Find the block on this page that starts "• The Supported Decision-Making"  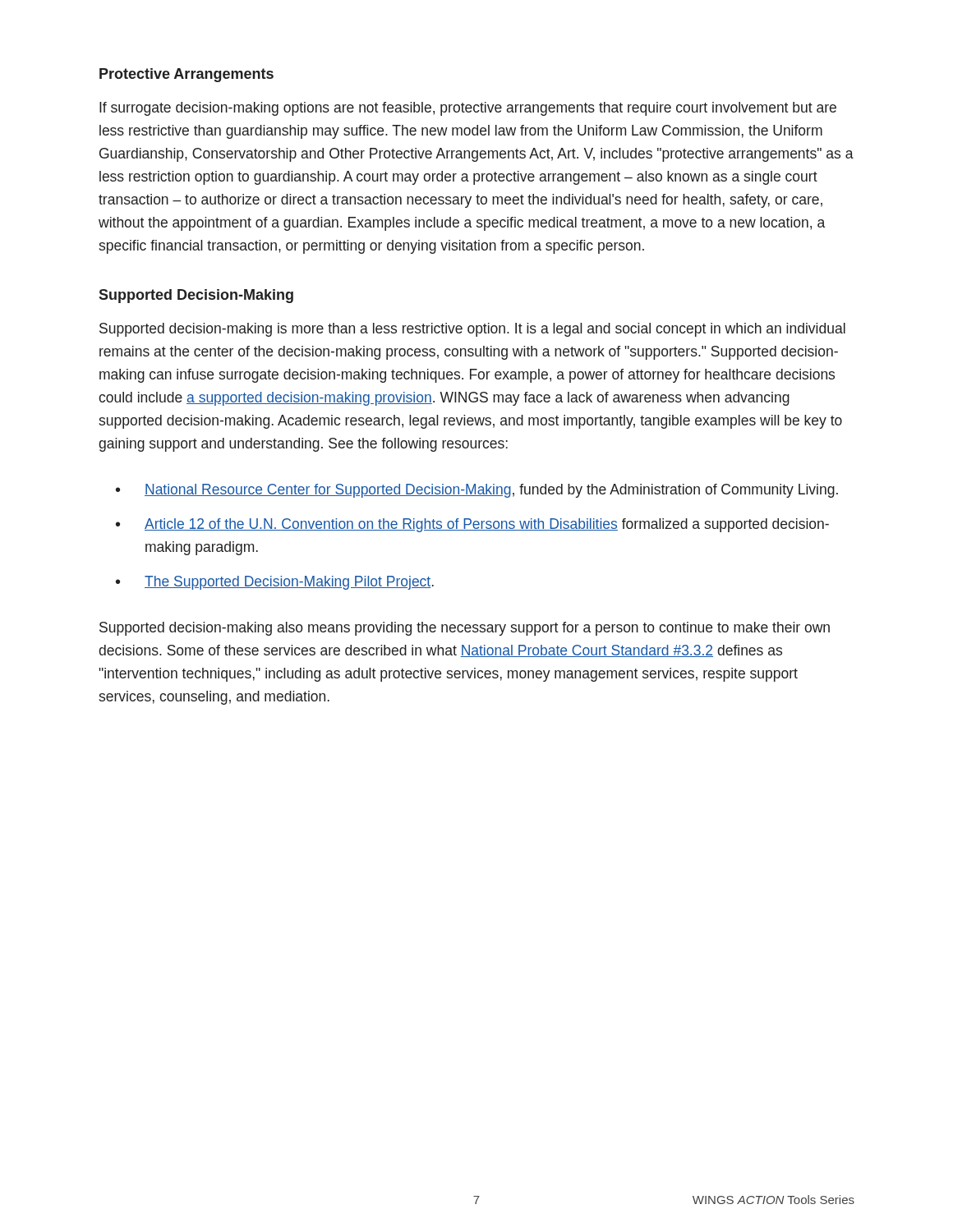[x=275, y=583]
